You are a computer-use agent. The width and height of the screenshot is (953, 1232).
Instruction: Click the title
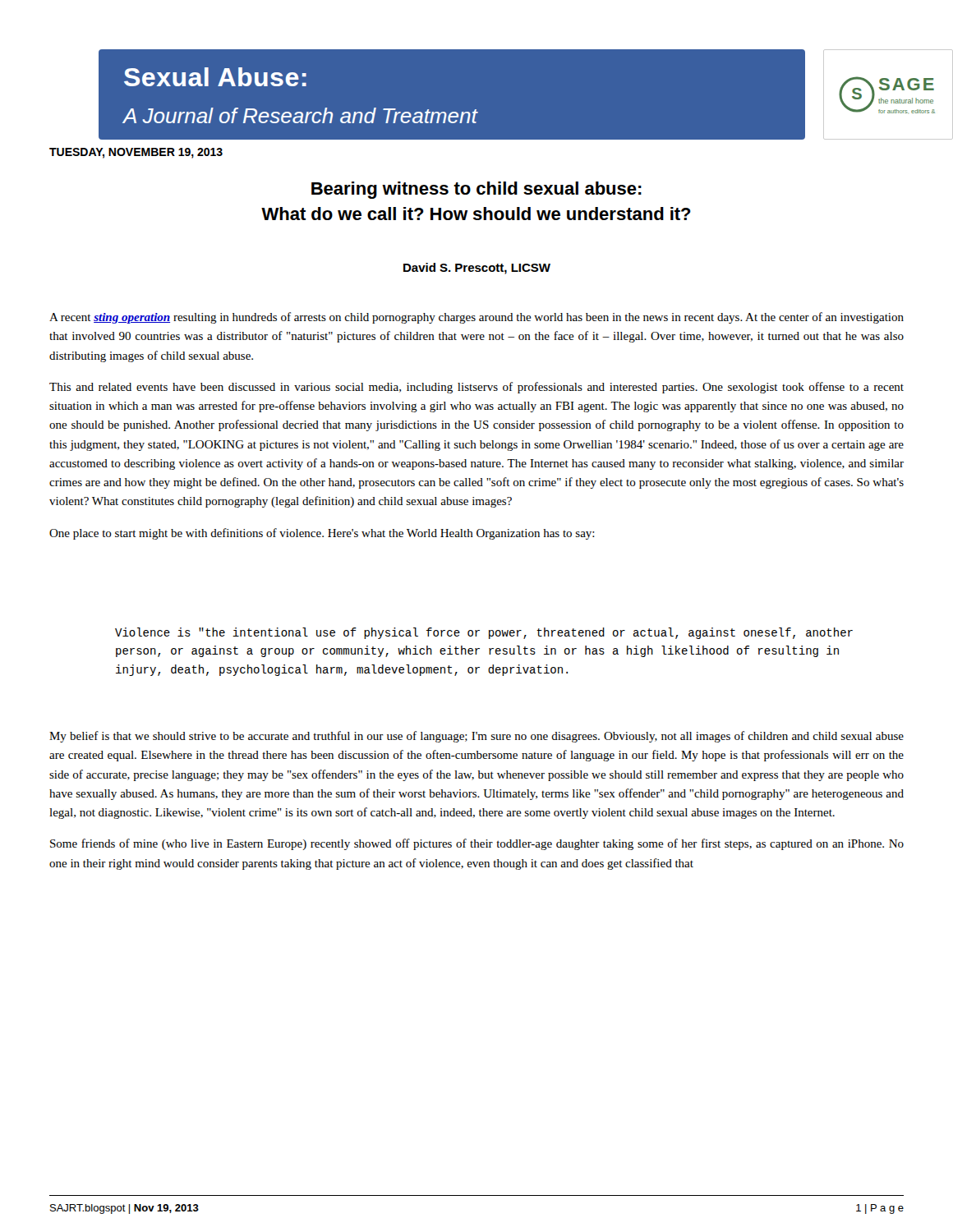476,201
